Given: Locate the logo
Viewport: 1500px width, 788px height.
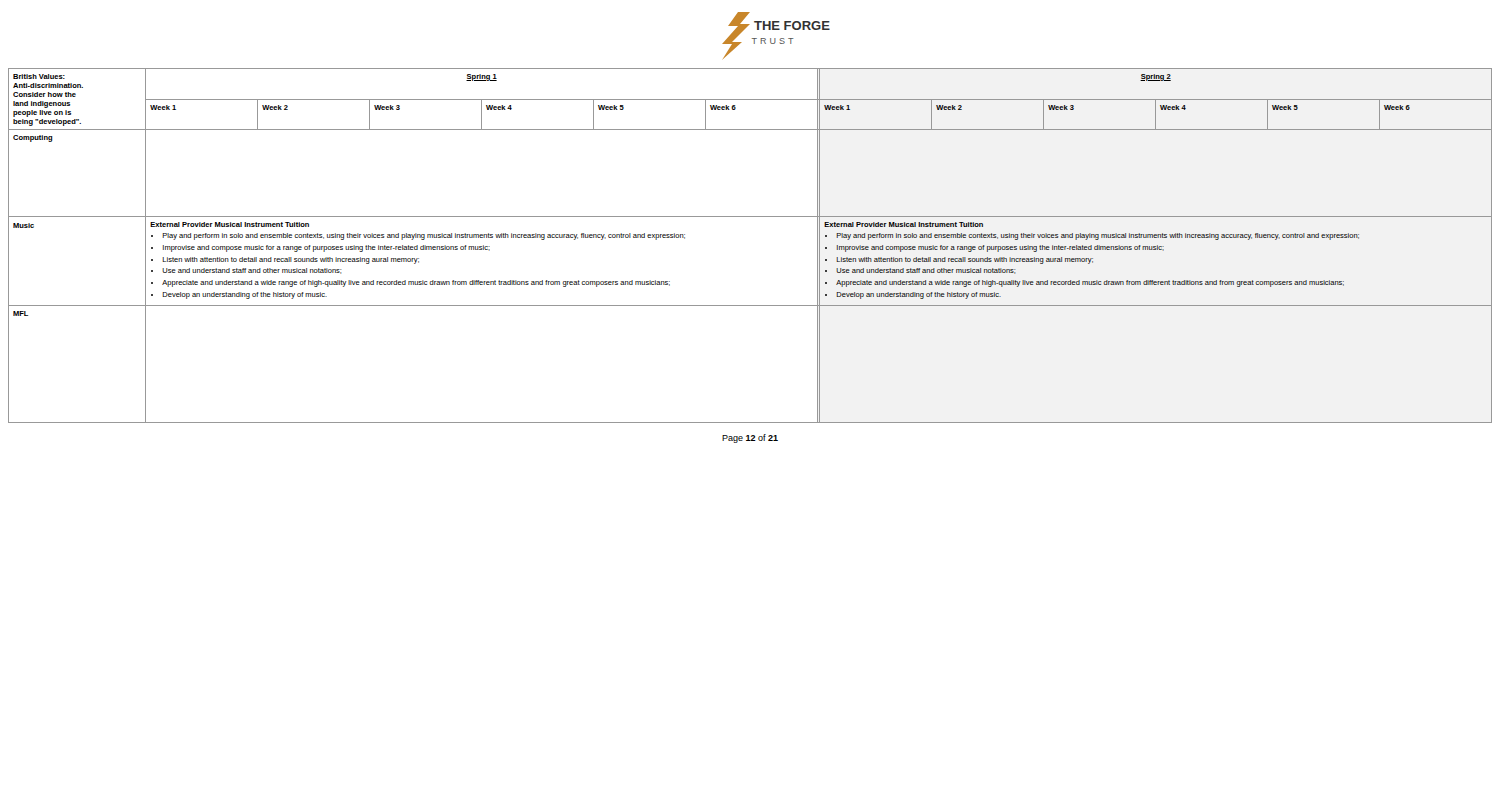Looking at the screenshot, I should [750, 34].
